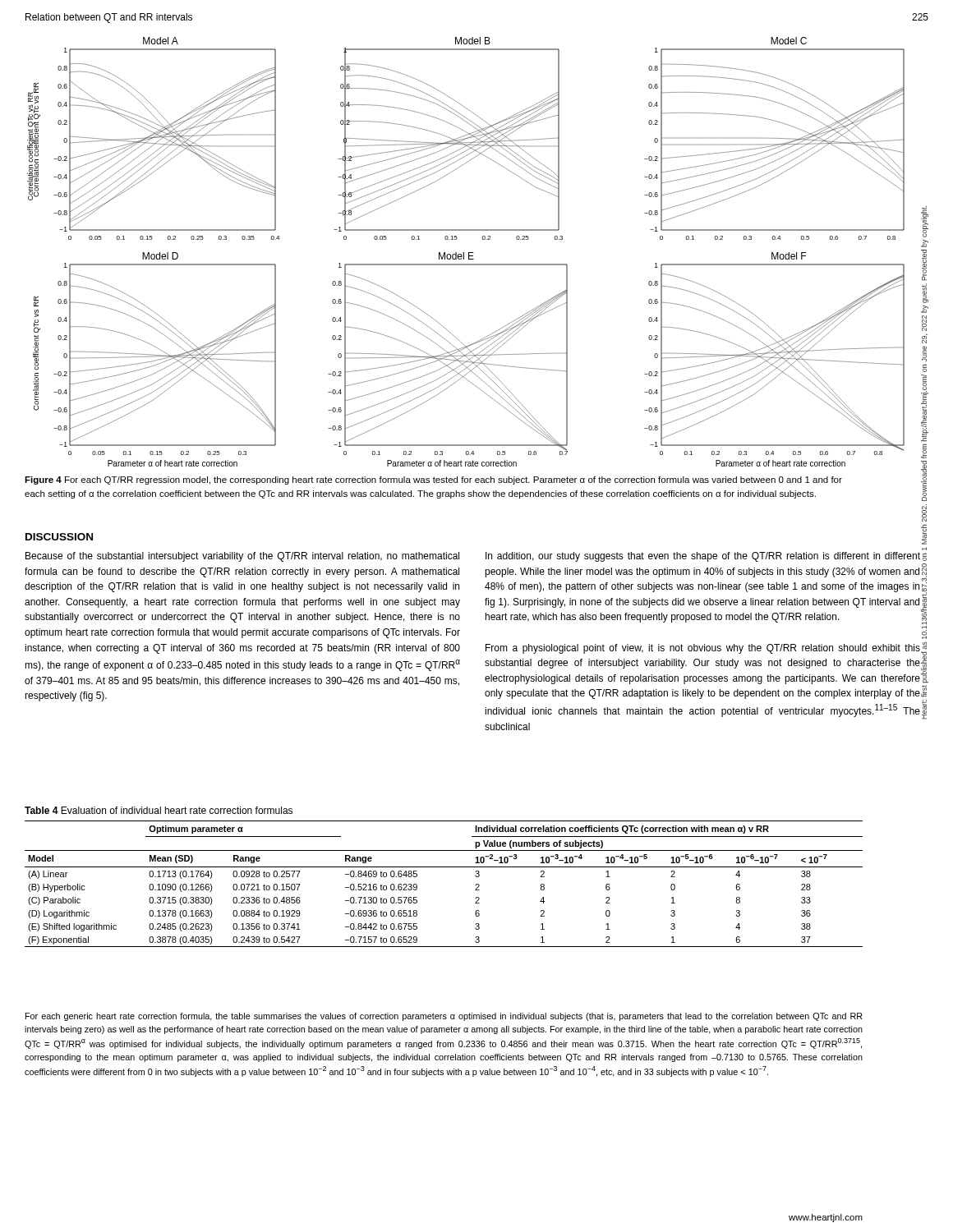Image resolution: width=953 pixels, height=1232 pixels.
Task: Select a continuous plot
Action: 468,249
